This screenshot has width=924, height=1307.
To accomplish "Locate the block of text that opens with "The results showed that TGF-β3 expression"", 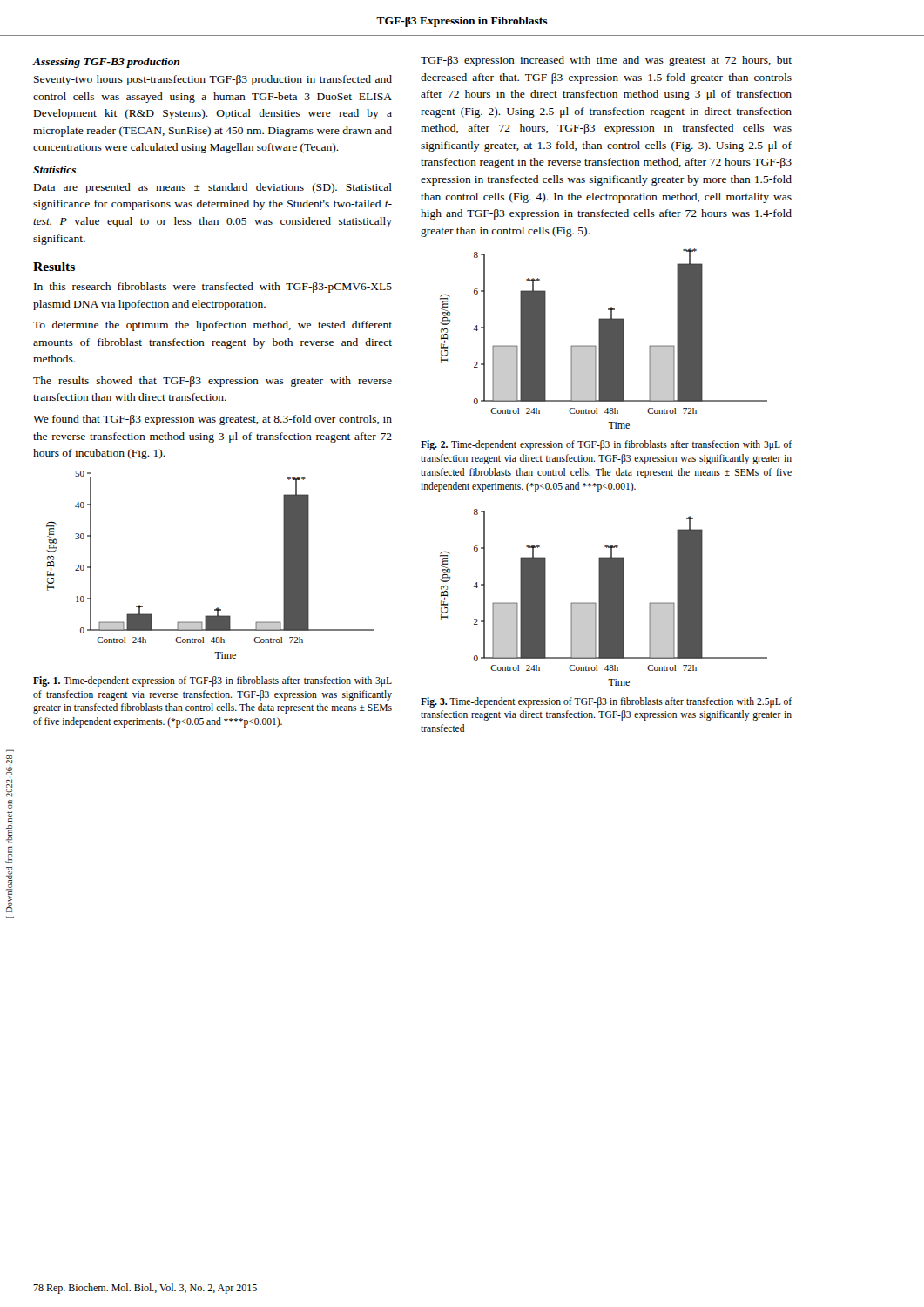I will coord(212,389).
